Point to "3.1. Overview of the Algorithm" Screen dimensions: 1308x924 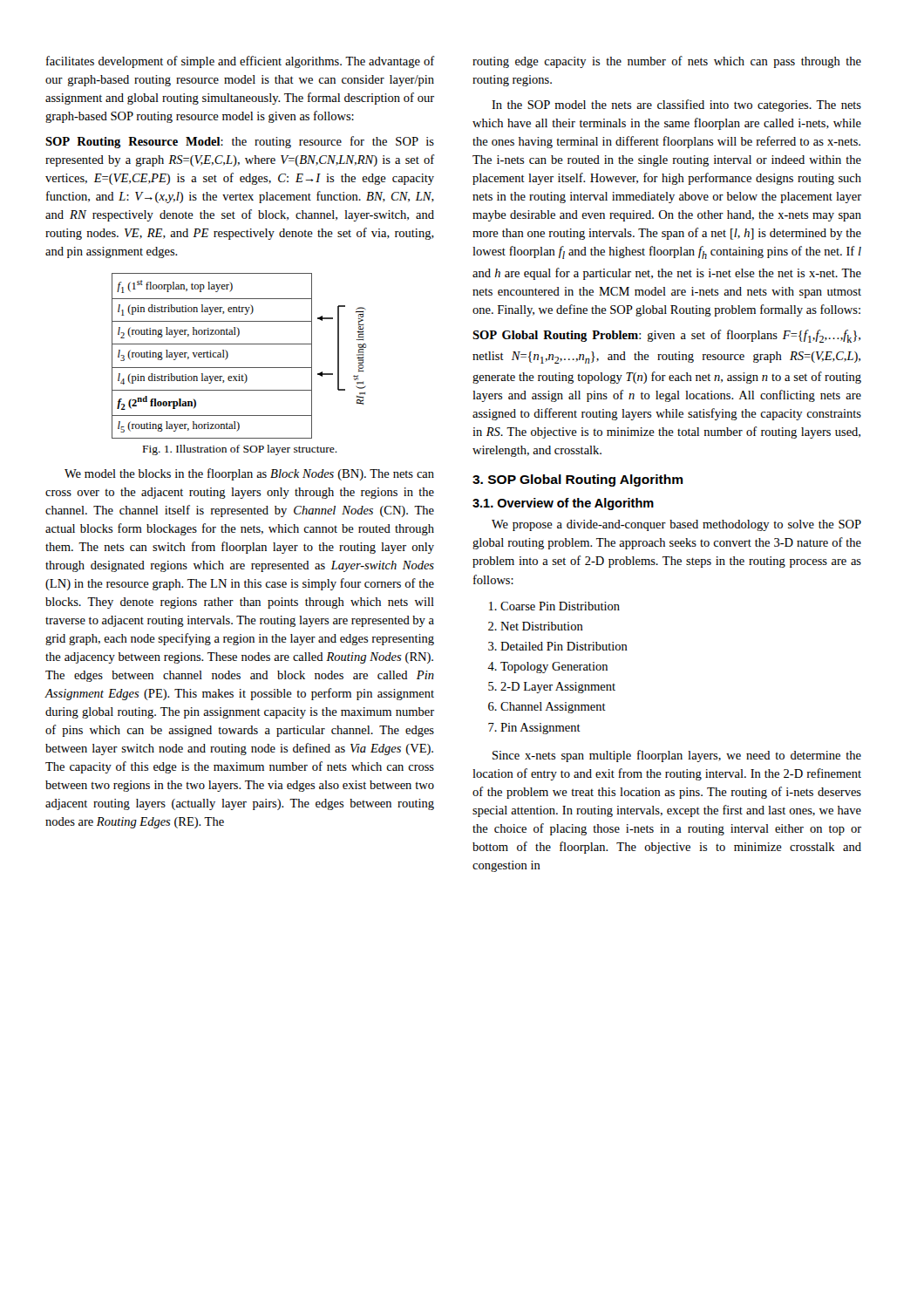563,504
